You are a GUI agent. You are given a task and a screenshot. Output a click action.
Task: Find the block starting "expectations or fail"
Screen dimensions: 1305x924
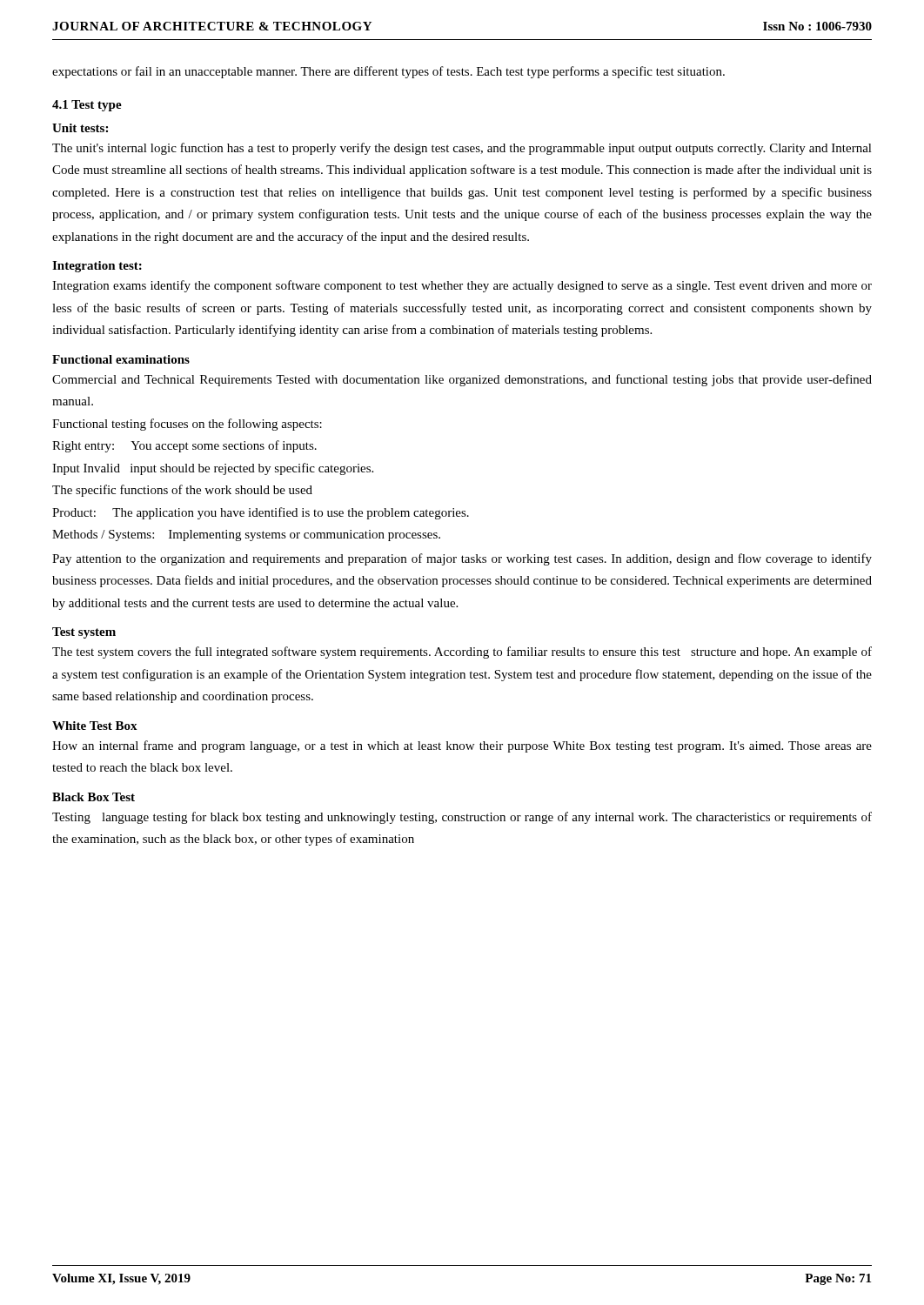462,72
